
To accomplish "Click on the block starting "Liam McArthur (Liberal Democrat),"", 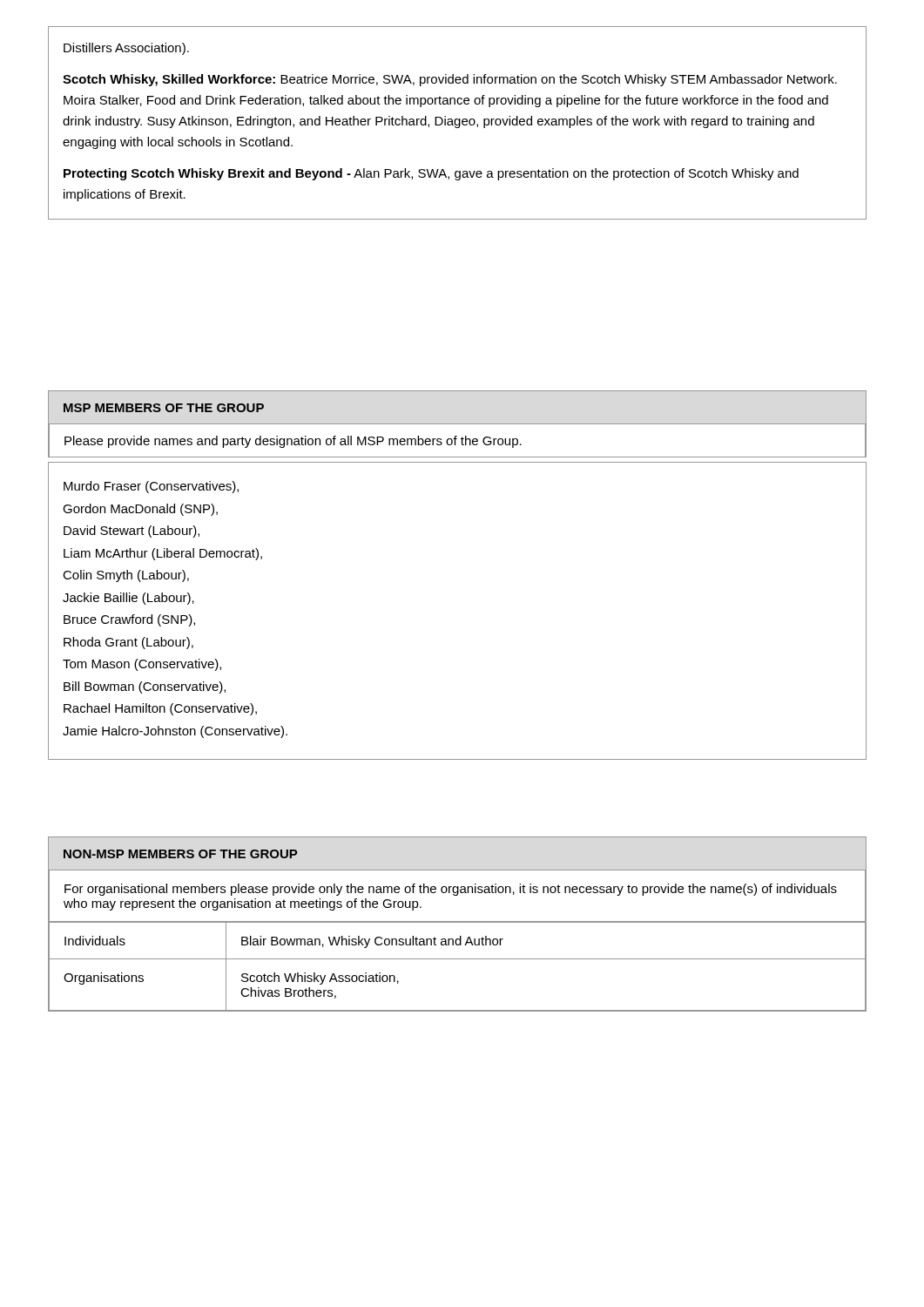I will point(163,552).
